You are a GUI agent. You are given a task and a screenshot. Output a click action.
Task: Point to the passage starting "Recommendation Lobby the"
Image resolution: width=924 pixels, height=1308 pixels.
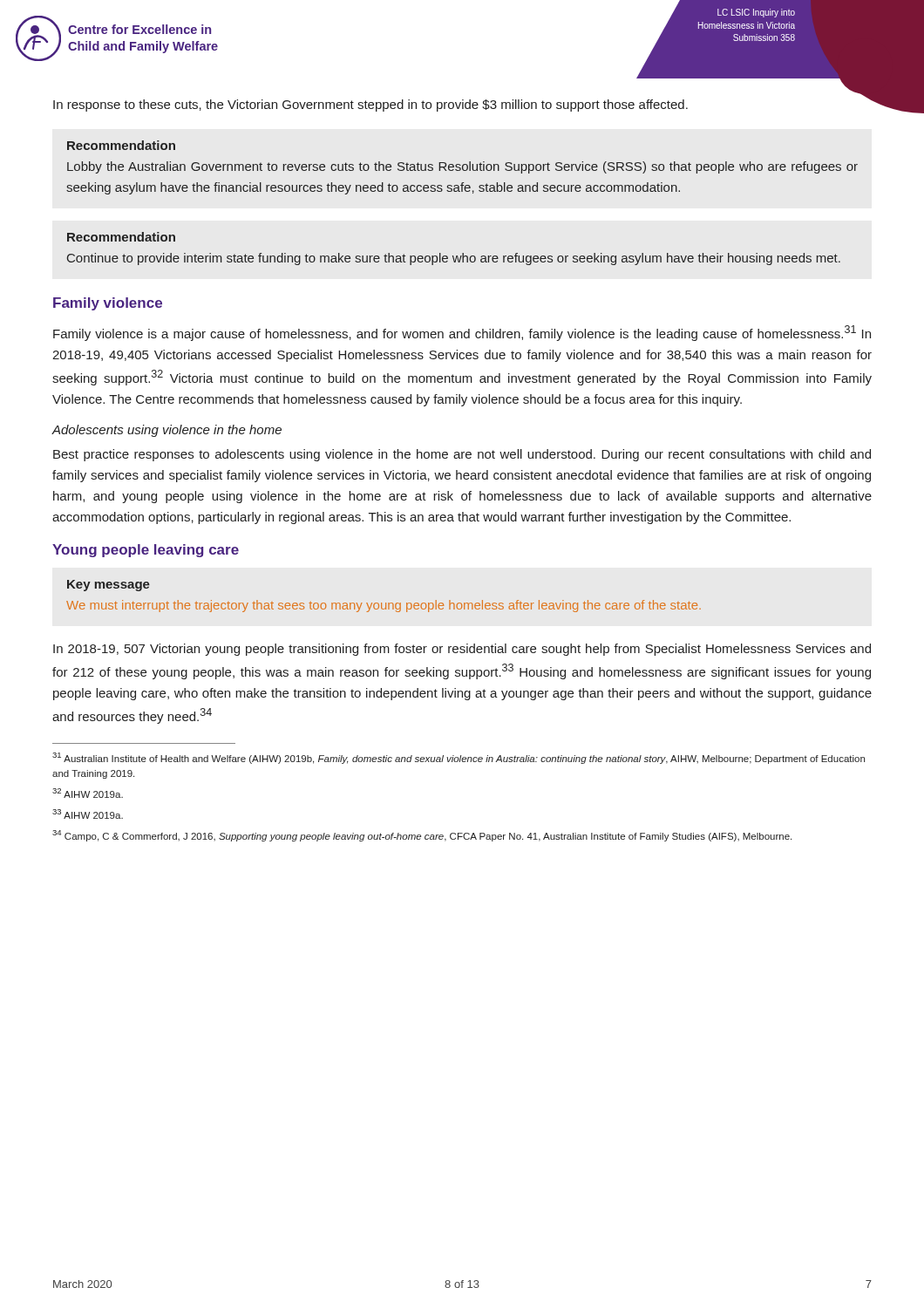[x=462, y=168]
